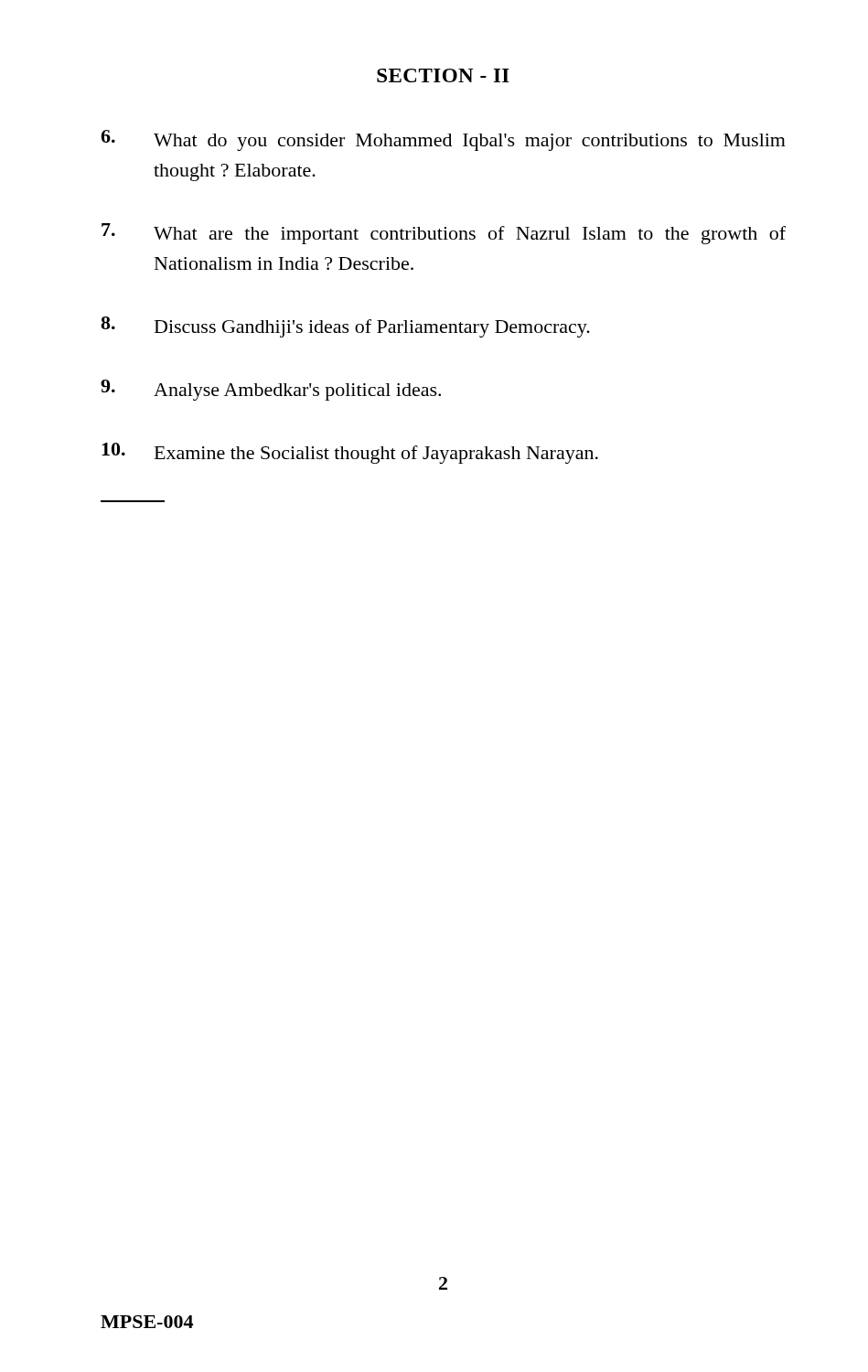
Task: Where is the passage that starts "6. What do you consider Mohammed"?
Action: [x=443, y=155]
